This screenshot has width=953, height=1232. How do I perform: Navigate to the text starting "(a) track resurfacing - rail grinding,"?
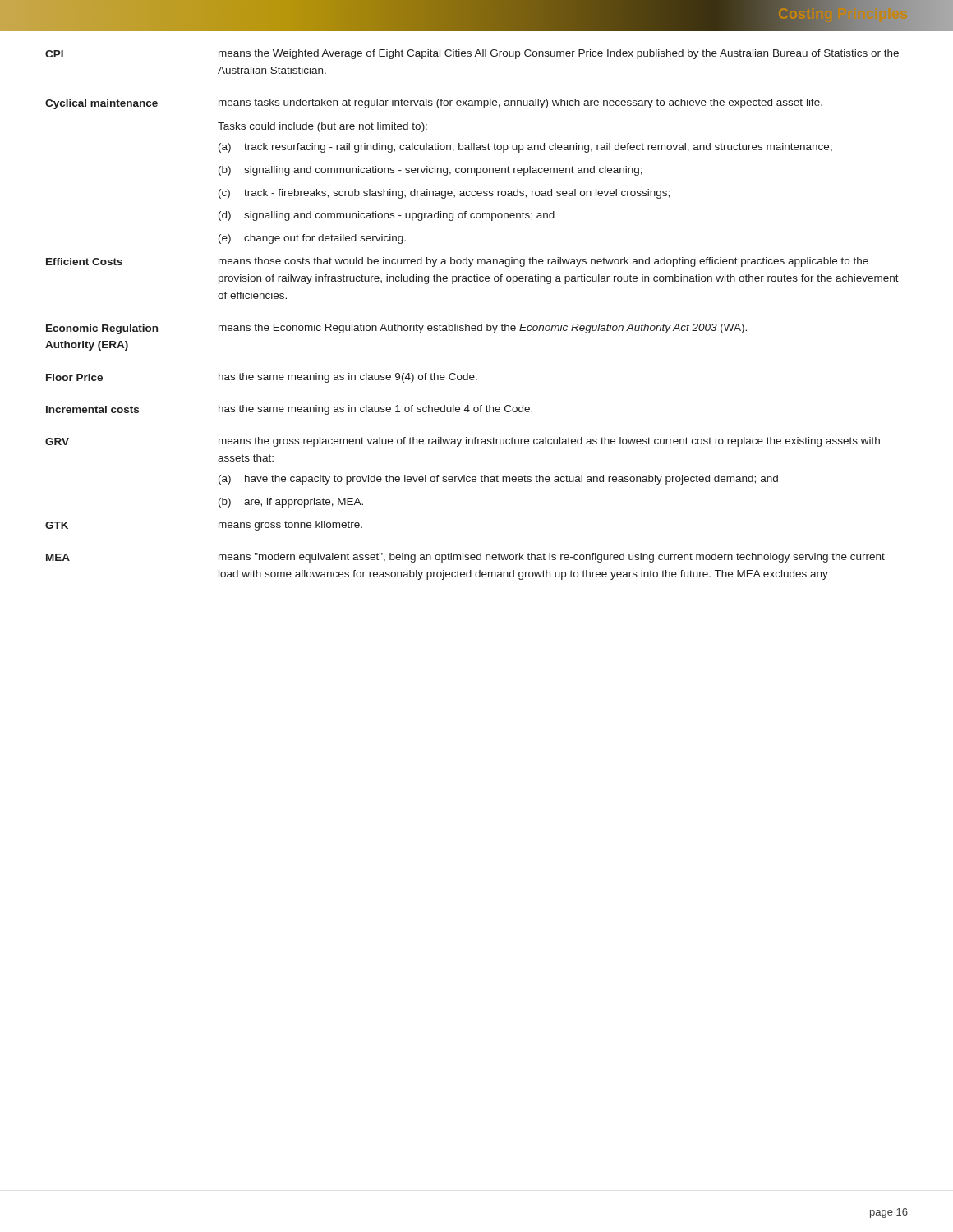pyautogui.click(x=525, y=147)
